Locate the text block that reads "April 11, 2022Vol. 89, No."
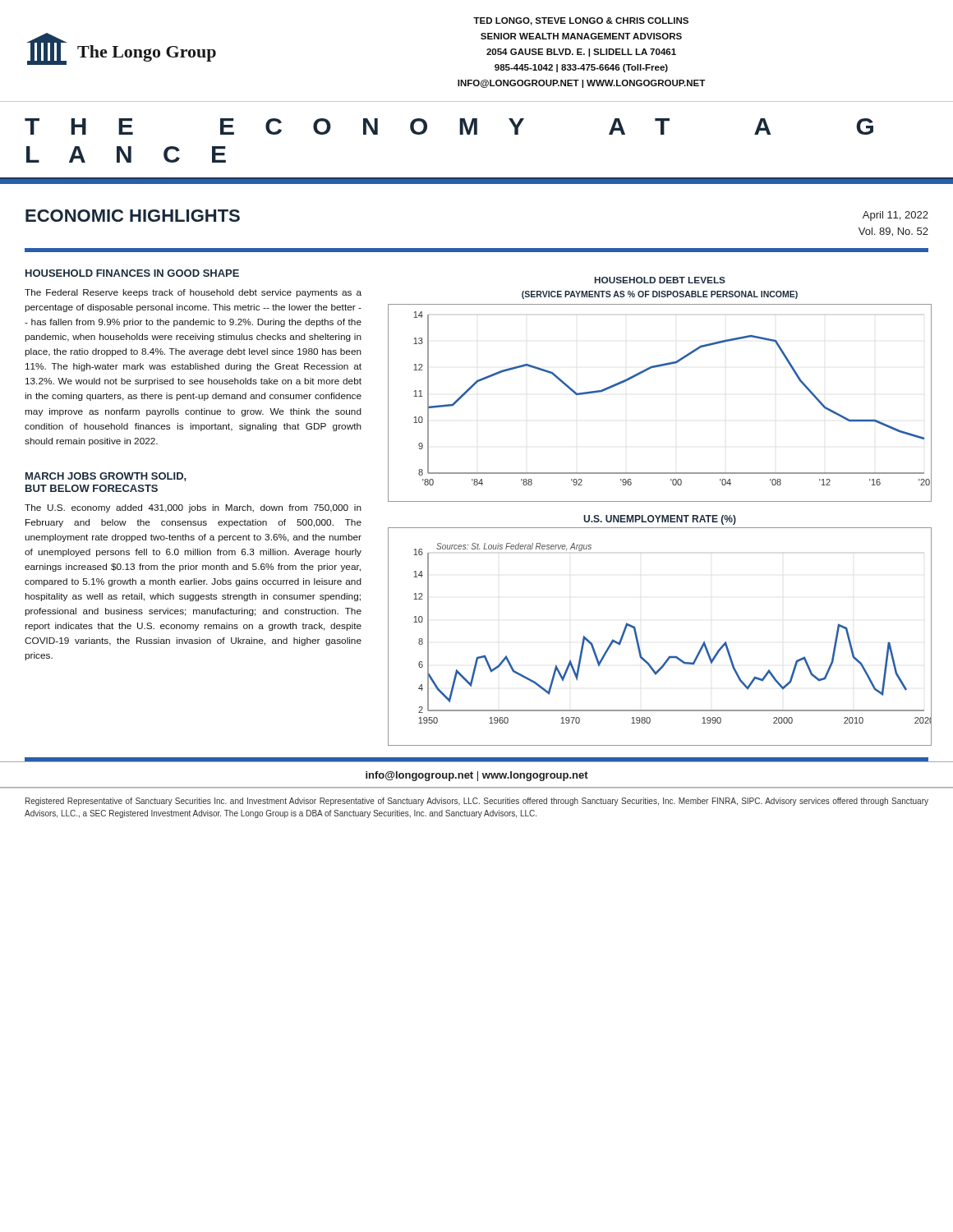Image resolution: width=953 pixels, height=1232 pixels. point(893,223)
